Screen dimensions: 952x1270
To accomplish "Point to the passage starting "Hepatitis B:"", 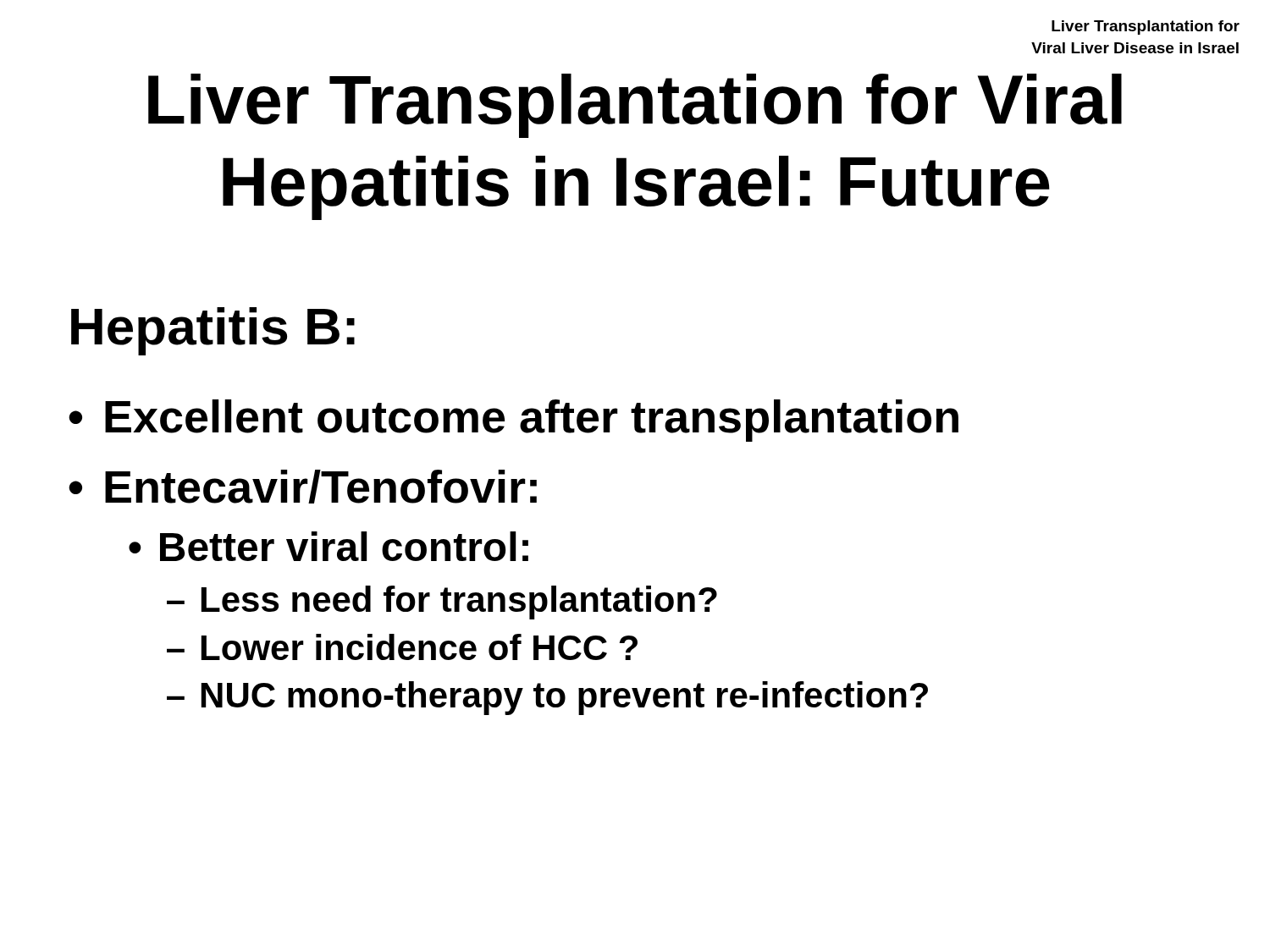I will [214, 326].
